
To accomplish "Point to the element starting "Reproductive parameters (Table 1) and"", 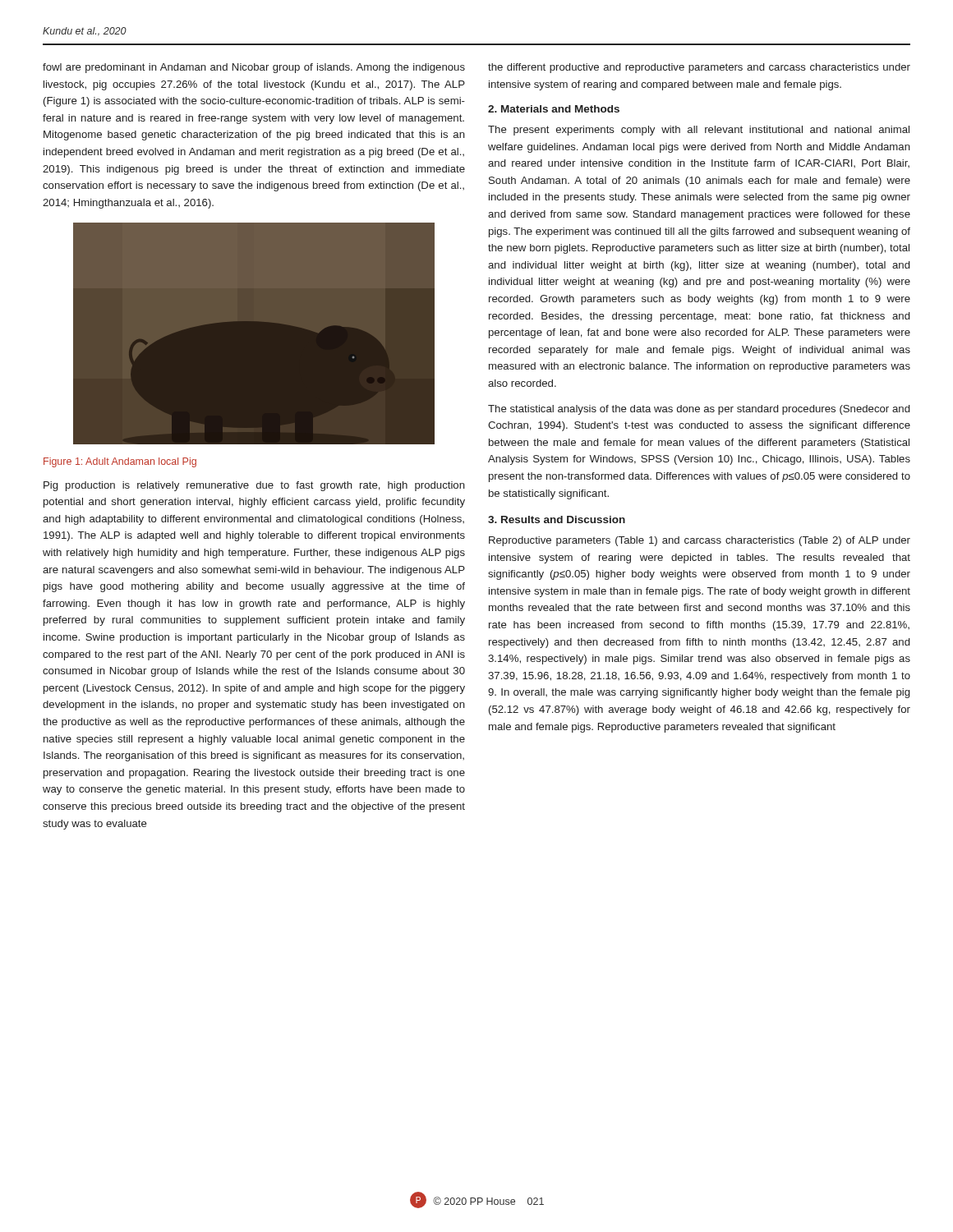I will [699, 633].
